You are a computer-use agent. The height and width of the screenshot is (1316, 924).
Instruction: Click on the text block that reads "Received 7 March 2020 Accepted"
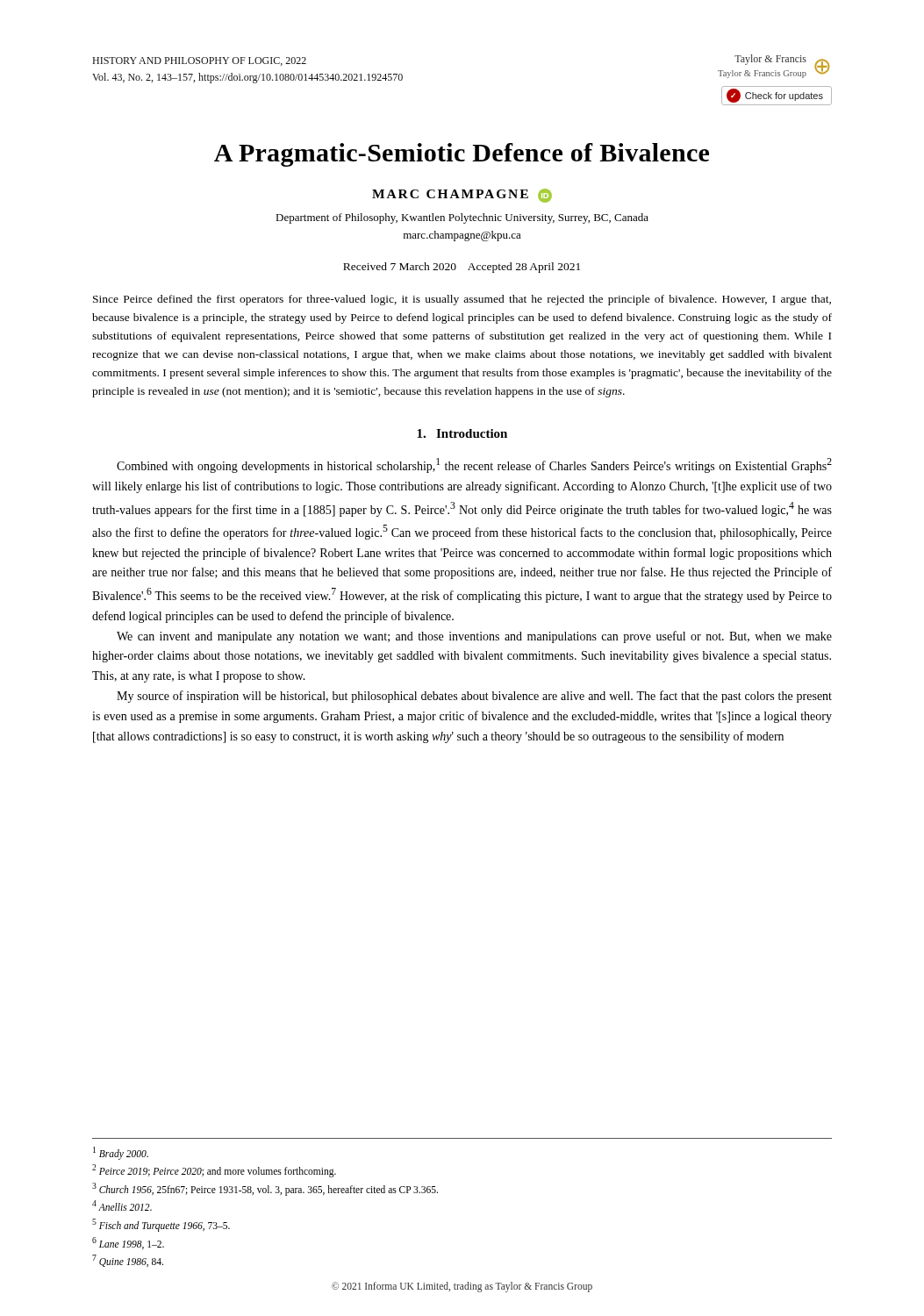coord(462,266)
